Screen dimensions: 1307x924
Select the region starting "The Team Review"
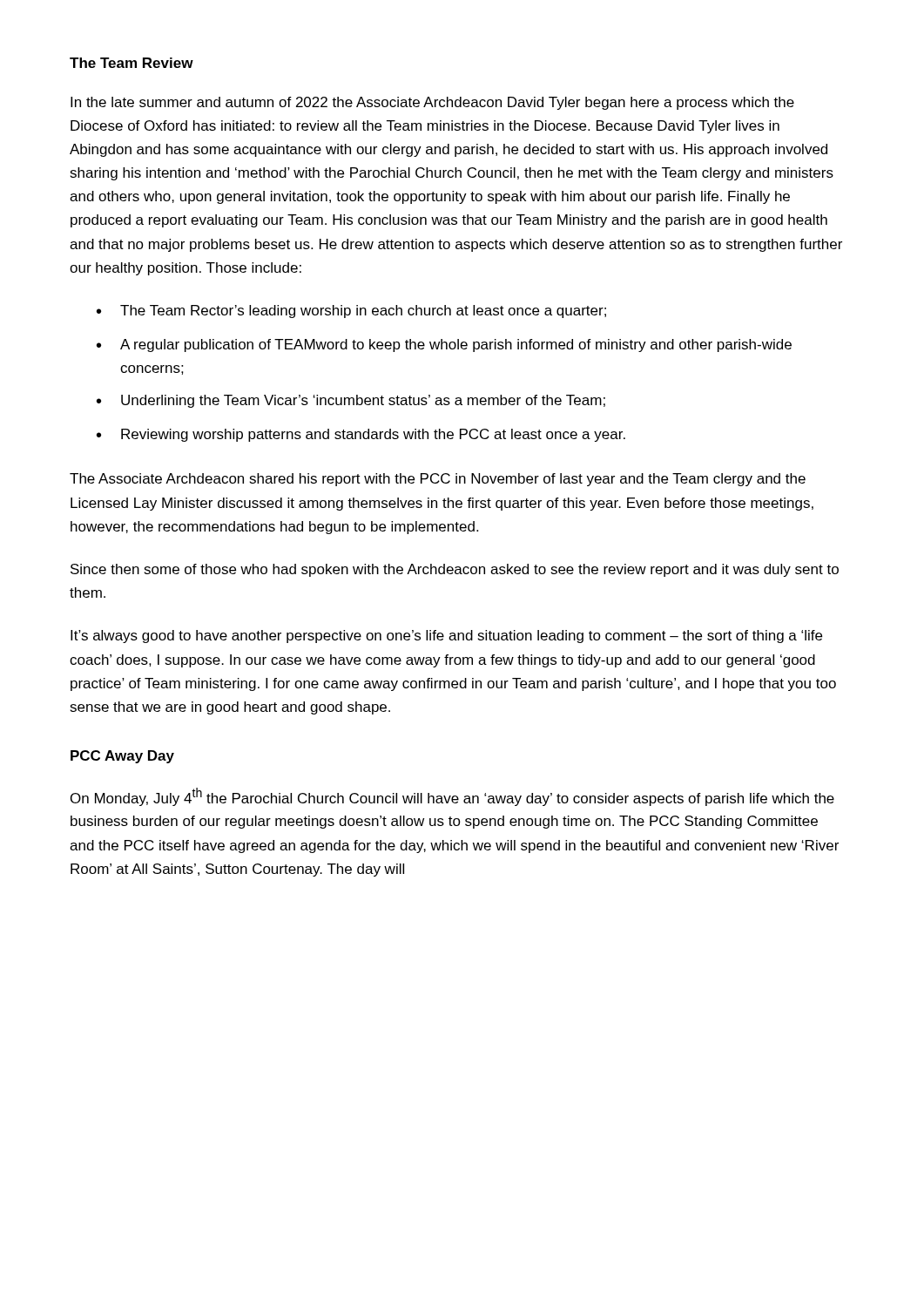pos(131,63)
